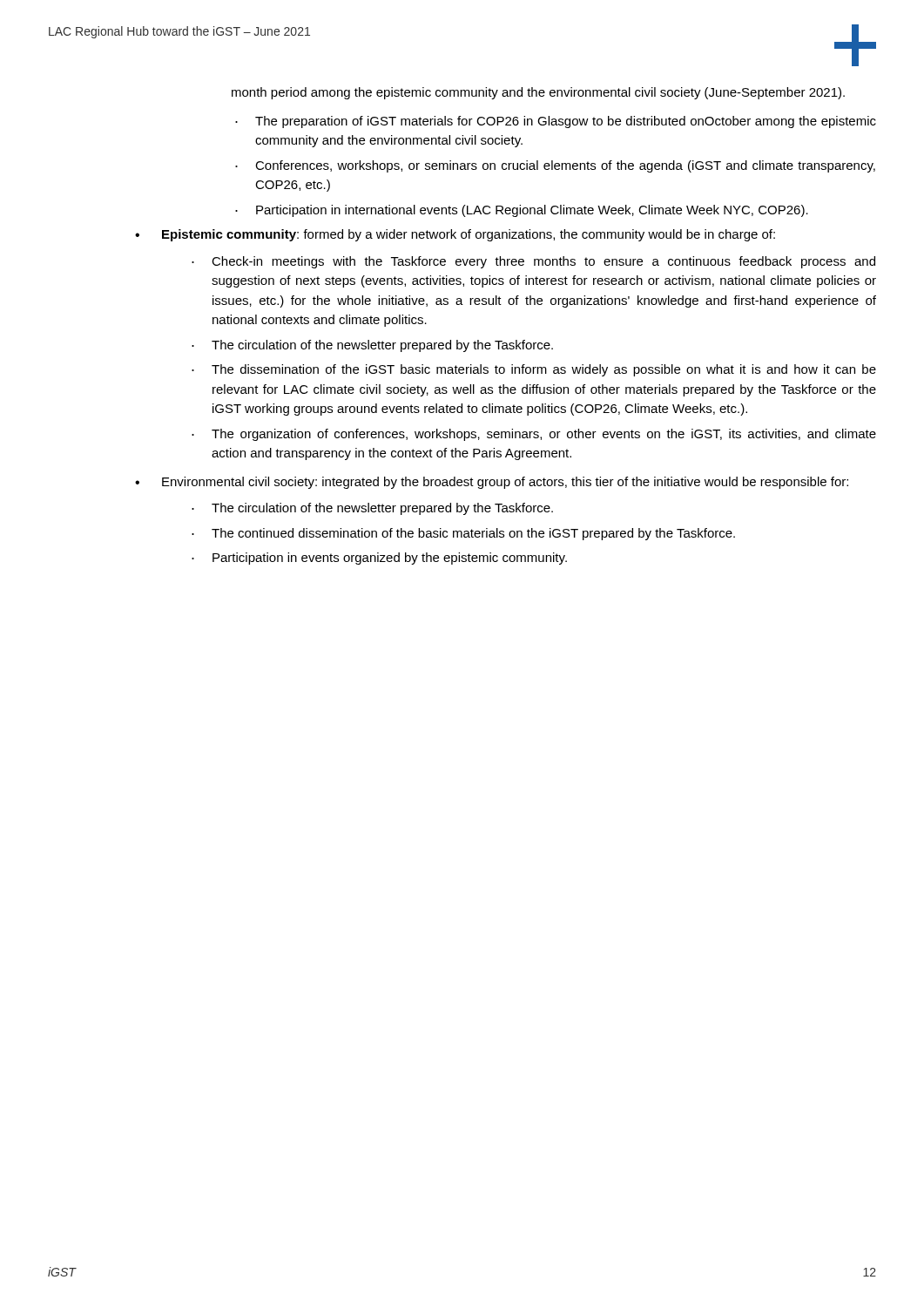Find the list item with the text "Participation in events organized by the epistemic"

[x=390, y=557]
